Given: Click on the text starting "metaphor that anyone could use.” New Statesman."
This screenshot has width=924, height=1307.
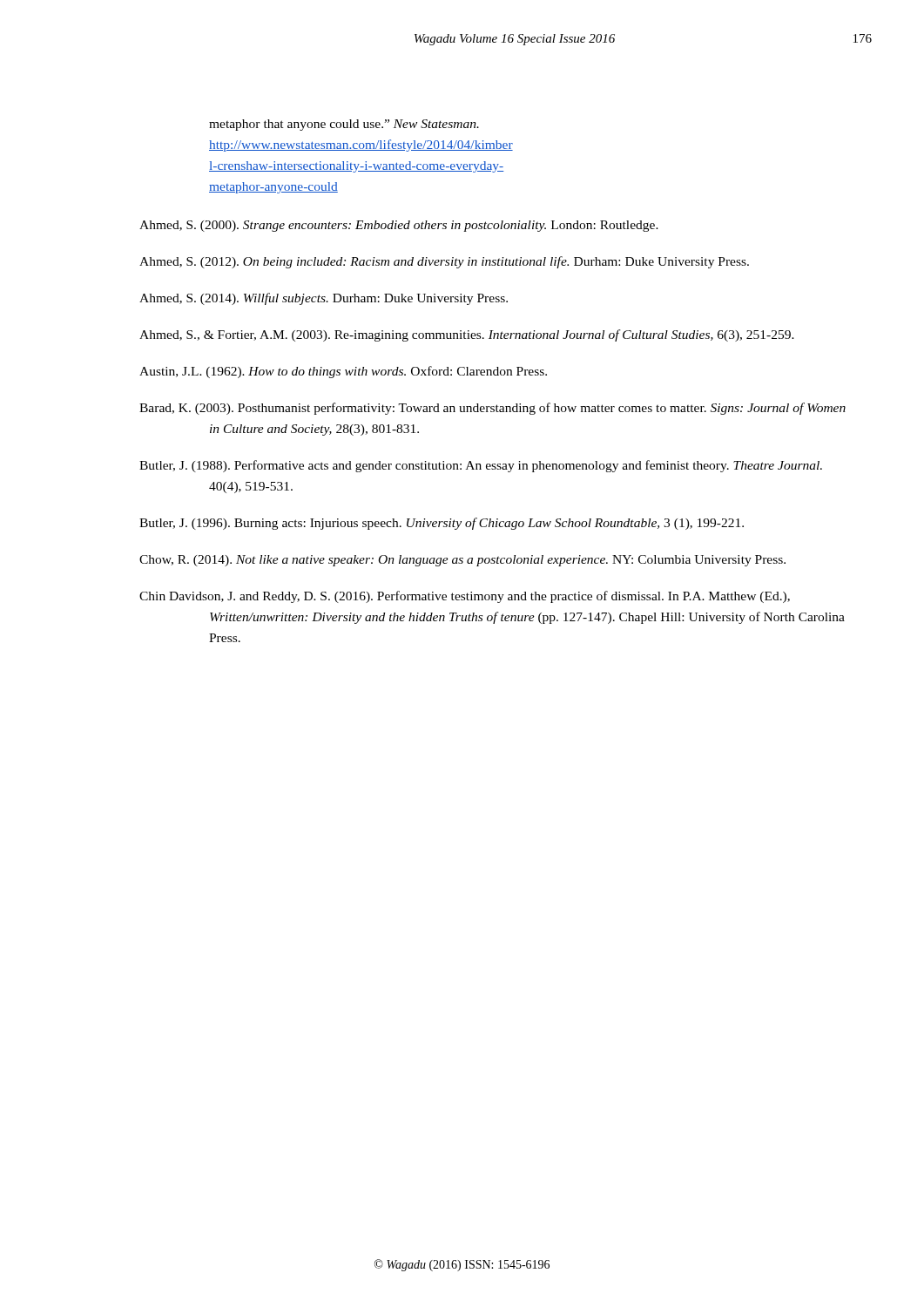Looking at the screenshot, I should (344, 125).
